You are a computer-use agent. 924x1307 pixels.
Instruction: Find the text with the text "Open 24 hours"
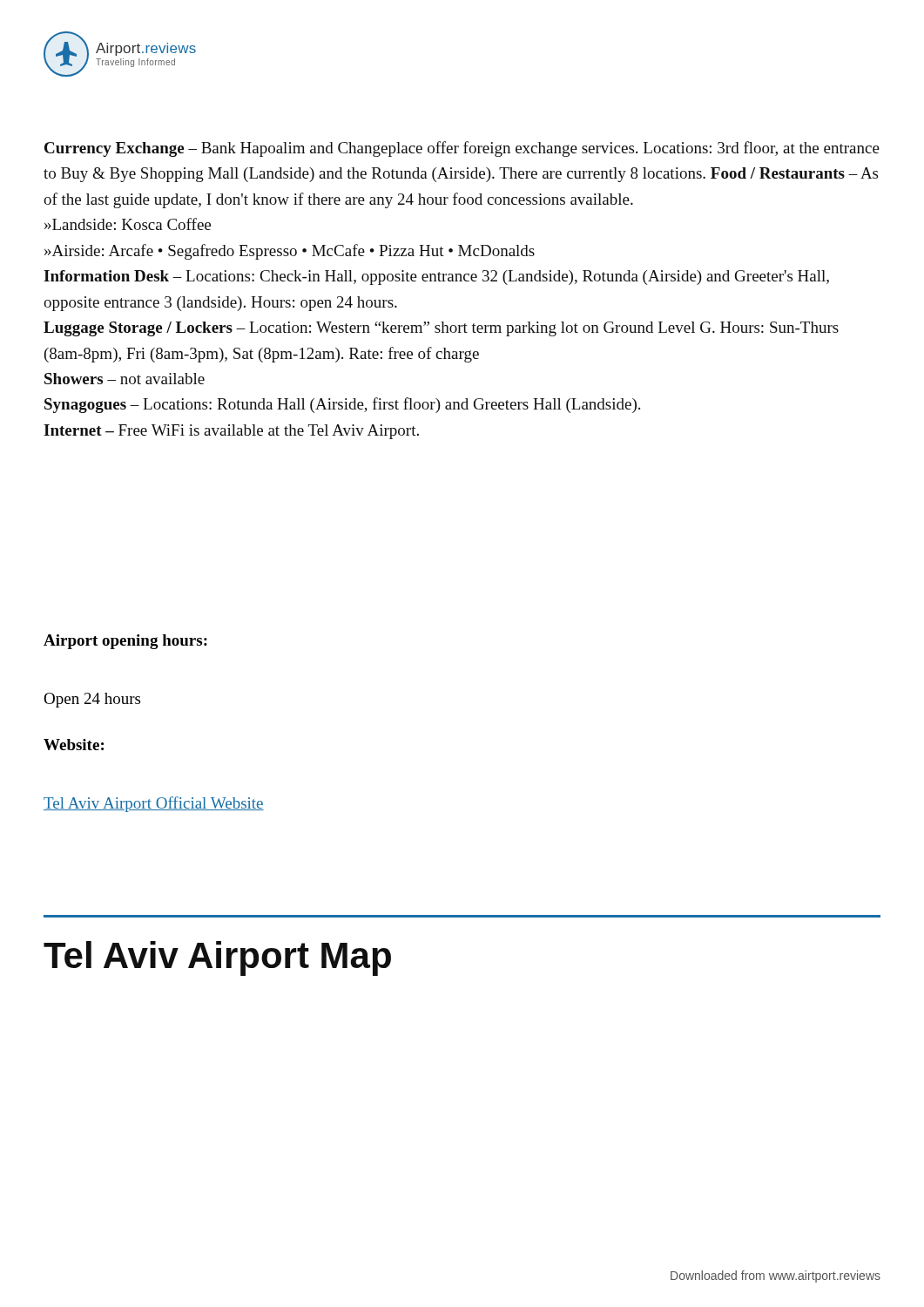[x=92, y=700]
